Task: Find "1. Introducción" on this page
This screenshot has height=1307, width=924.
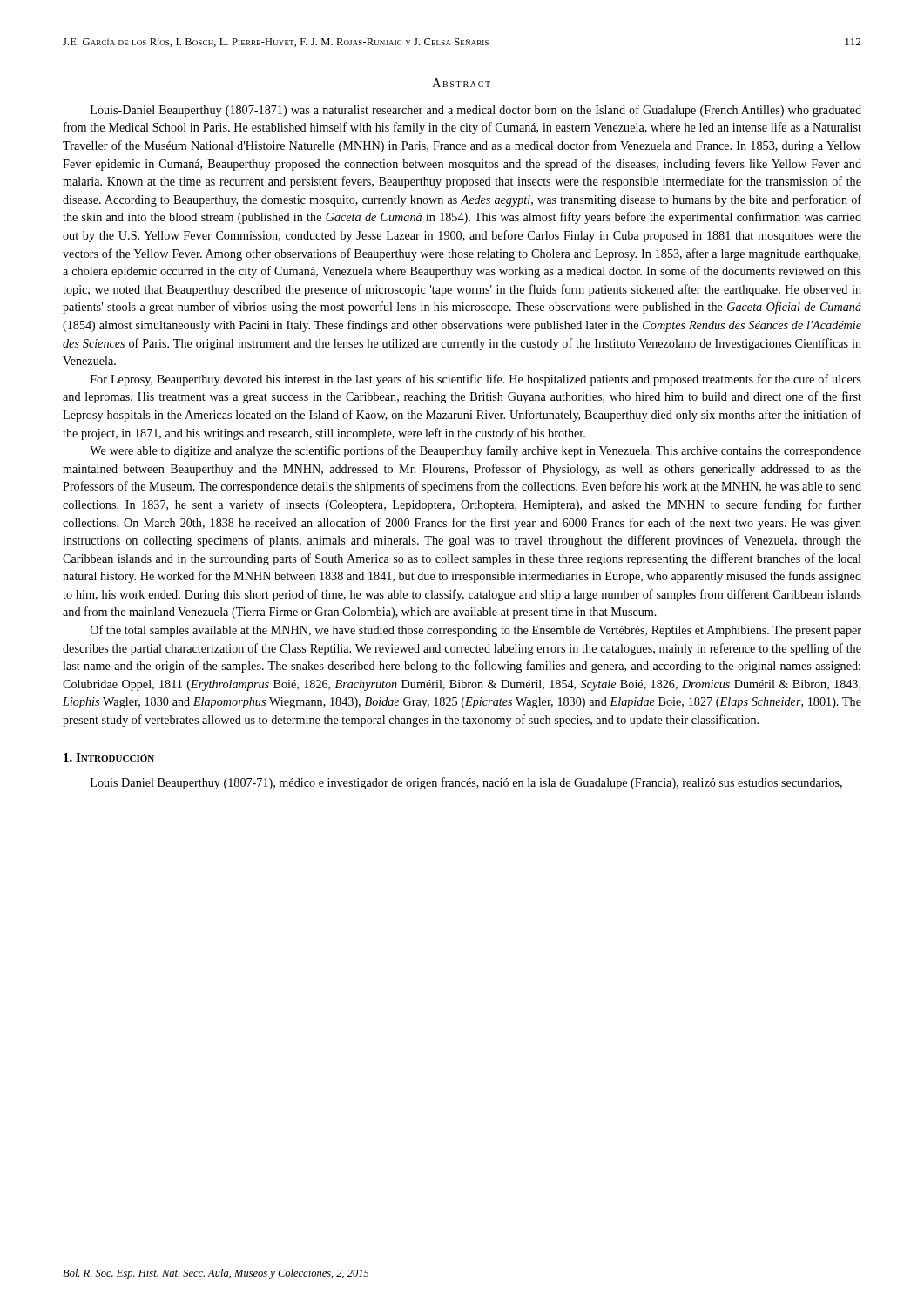Action: tap(109, 757)
